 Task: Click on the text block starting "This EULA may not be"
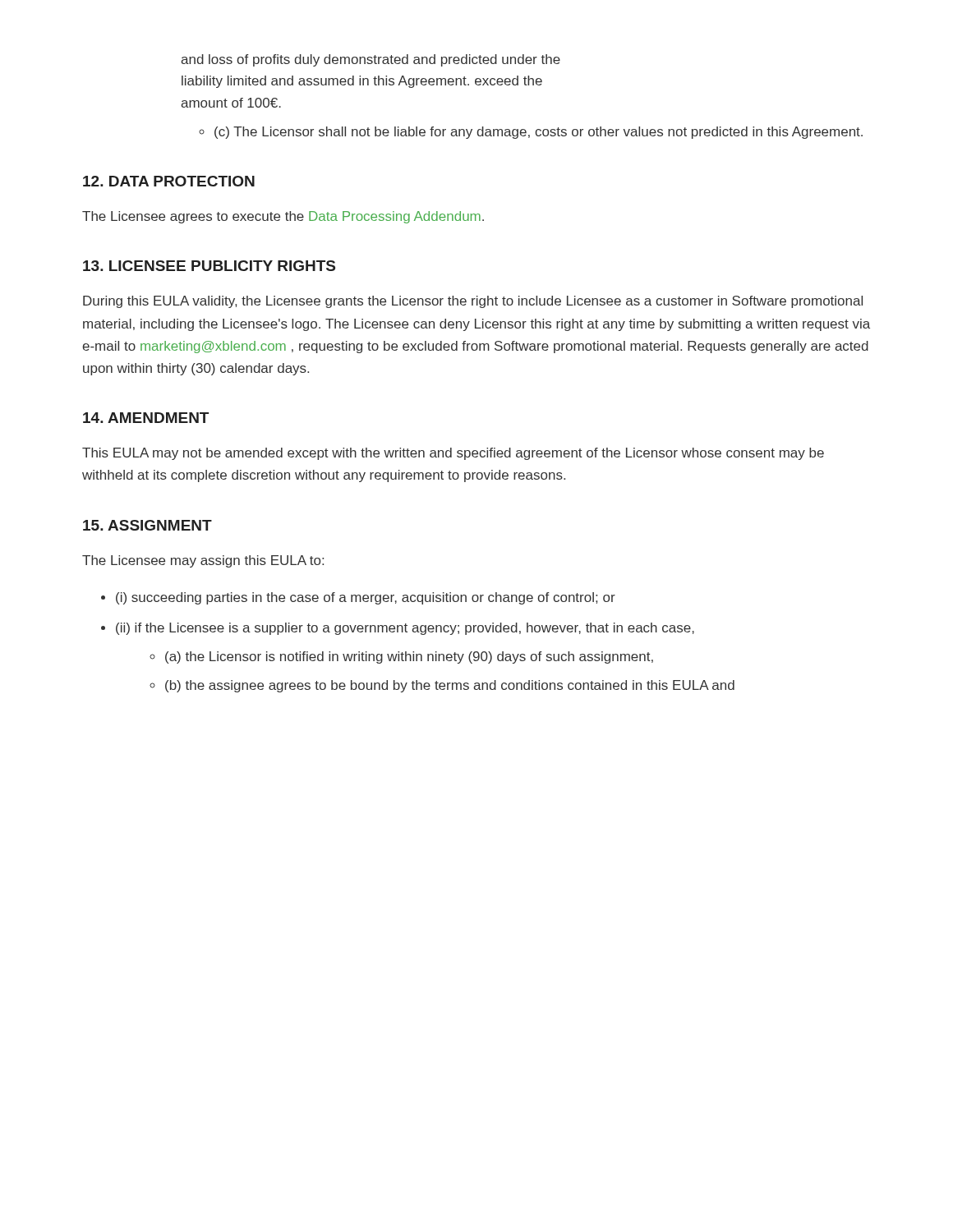pos(453,464)
